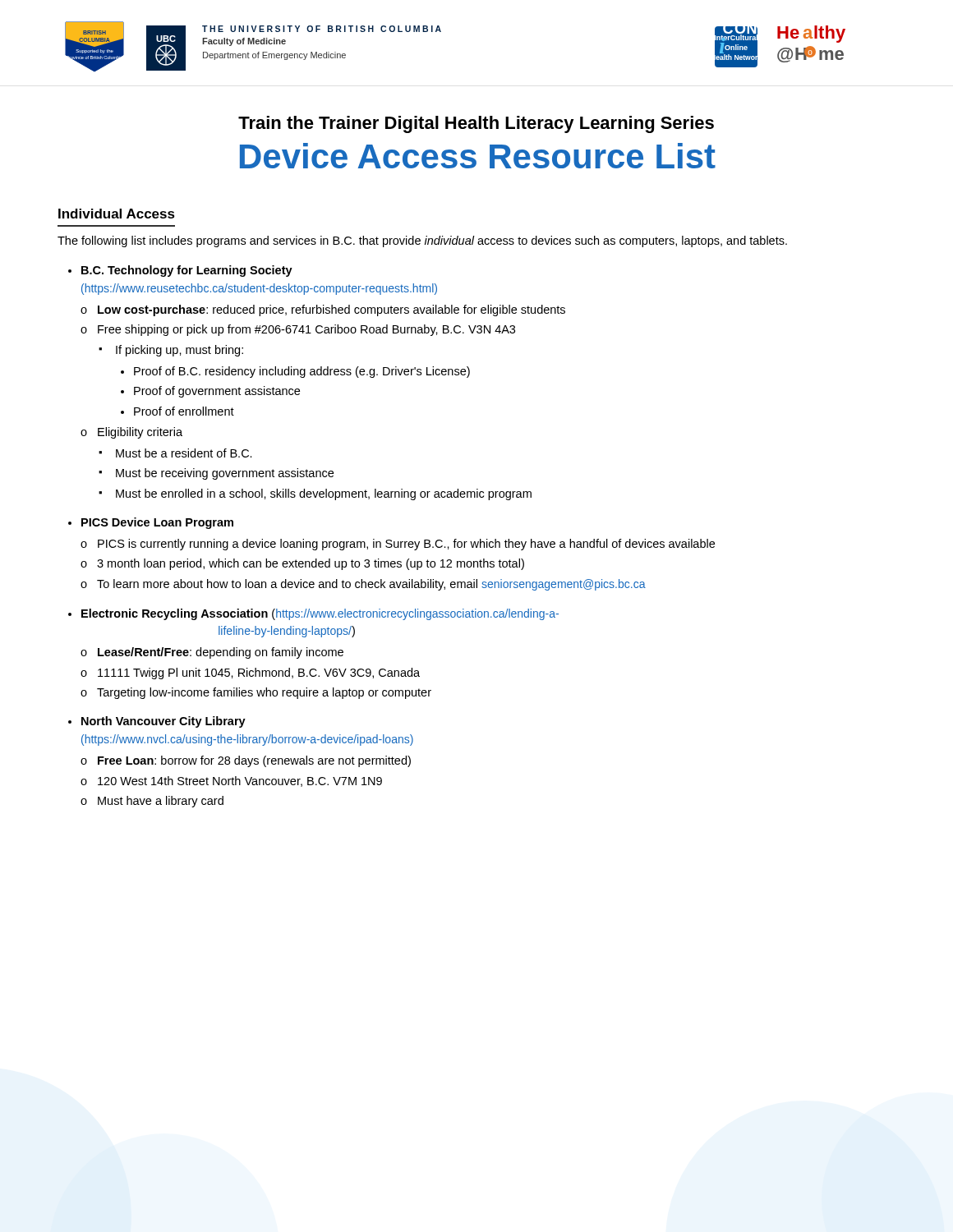Click on the passage starting "Individual Access"
This screenshot has height=1232, width=953.
[x=116, y=214]
